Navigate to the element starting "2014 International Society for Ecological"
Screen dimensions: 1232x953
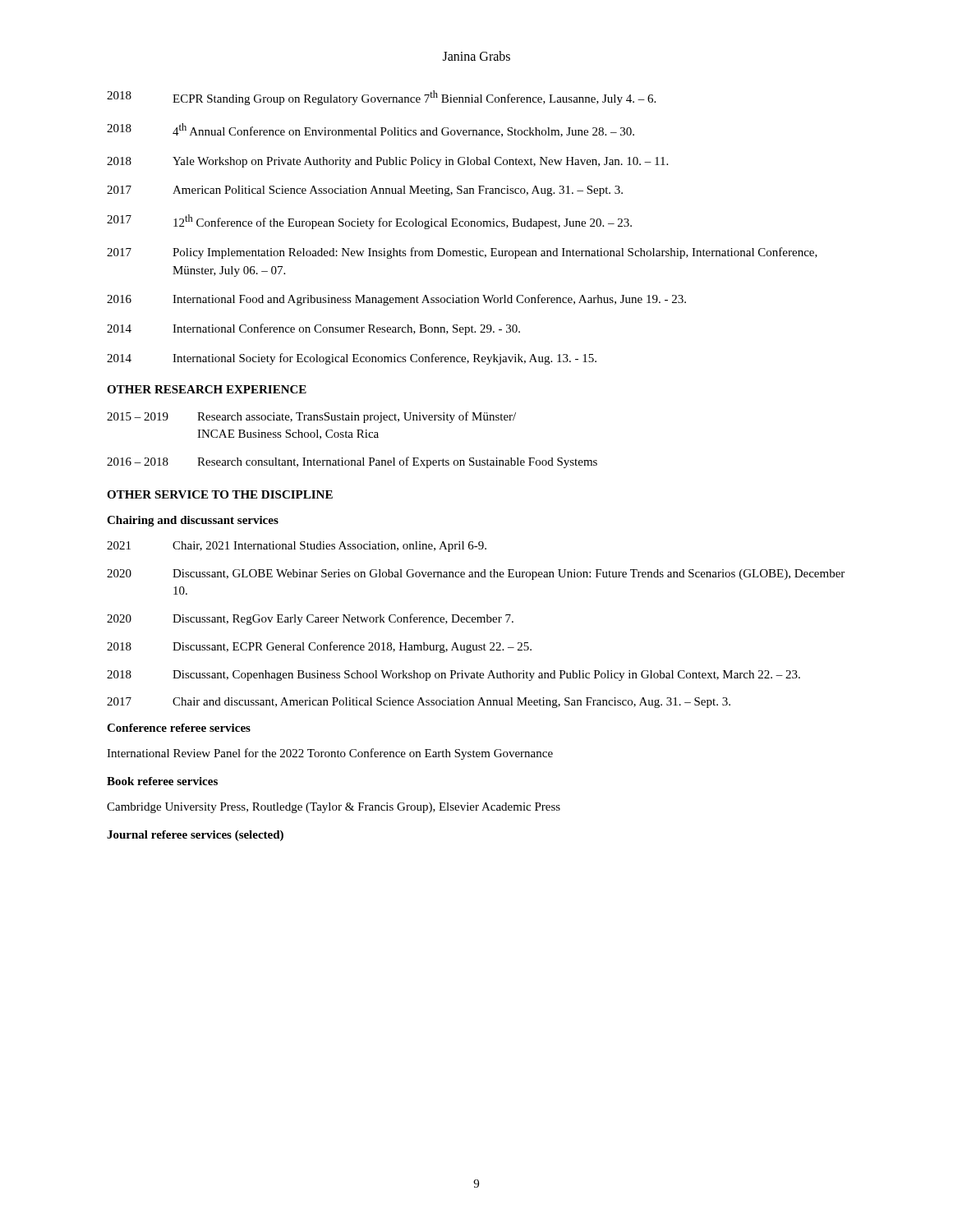tap(476, 359)
